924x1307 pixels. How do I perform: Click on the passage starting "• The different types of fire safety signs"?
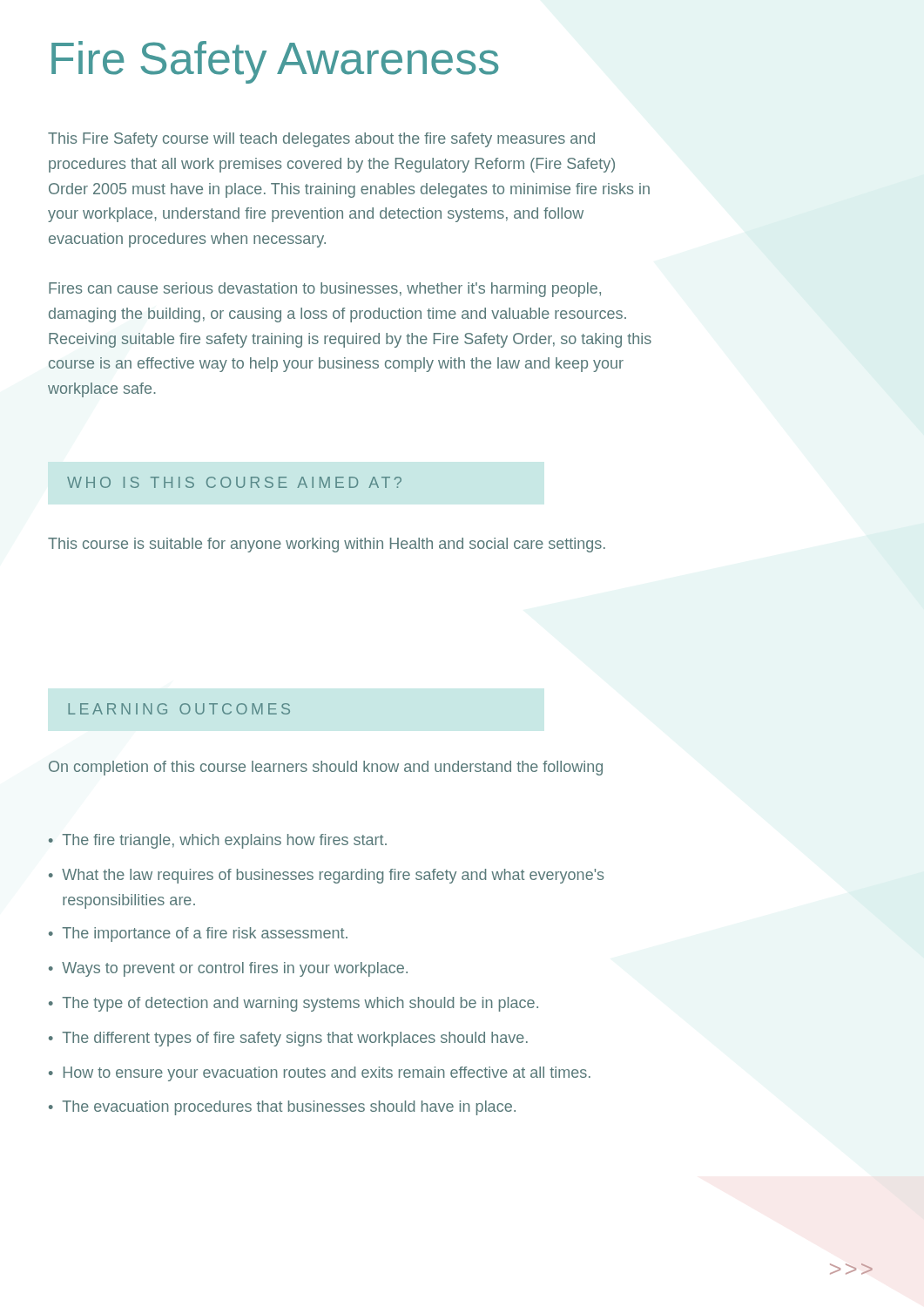[x=288, y=1038]
